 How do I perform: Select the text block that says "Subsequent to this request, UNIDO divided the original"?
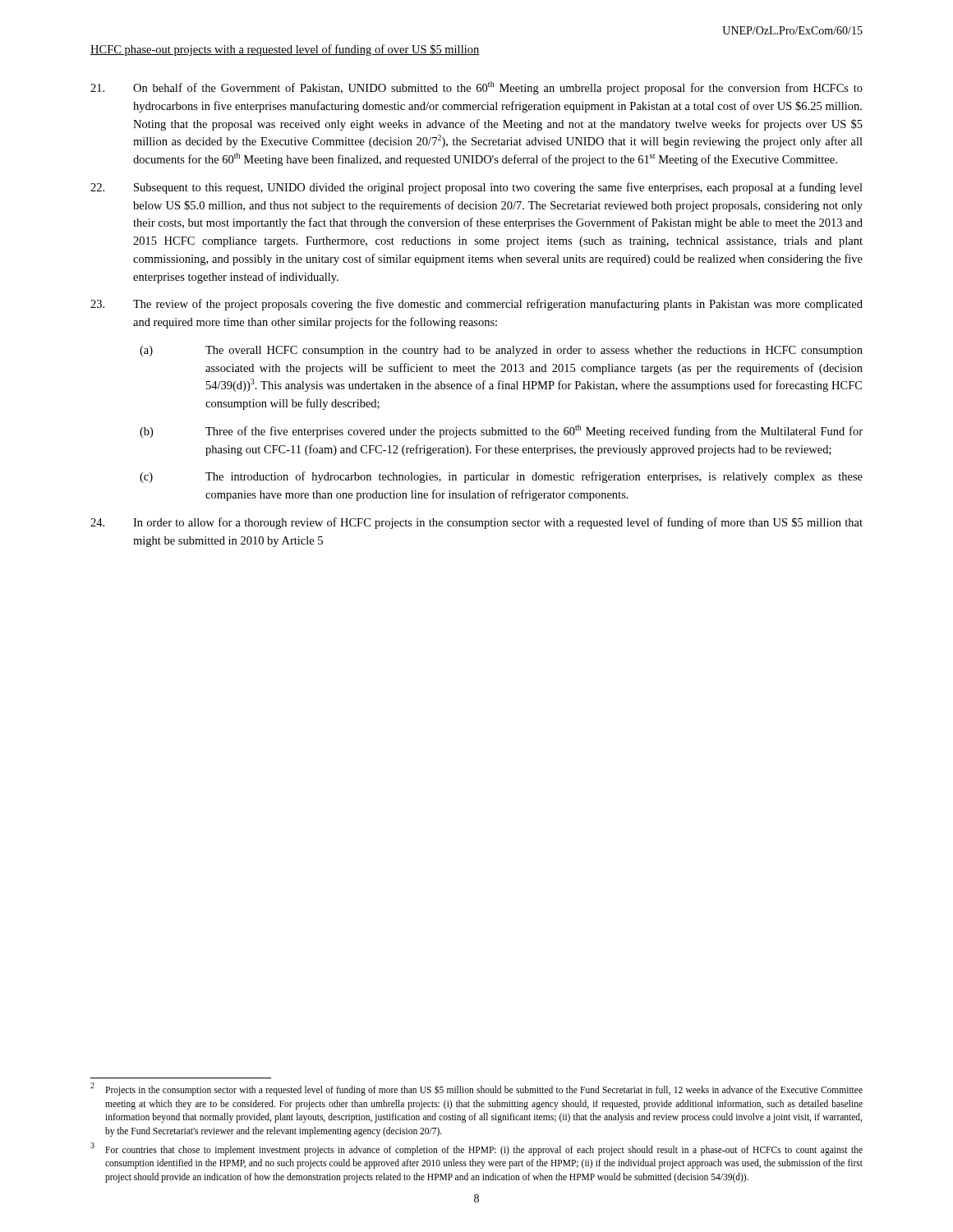tap(476, 232)
